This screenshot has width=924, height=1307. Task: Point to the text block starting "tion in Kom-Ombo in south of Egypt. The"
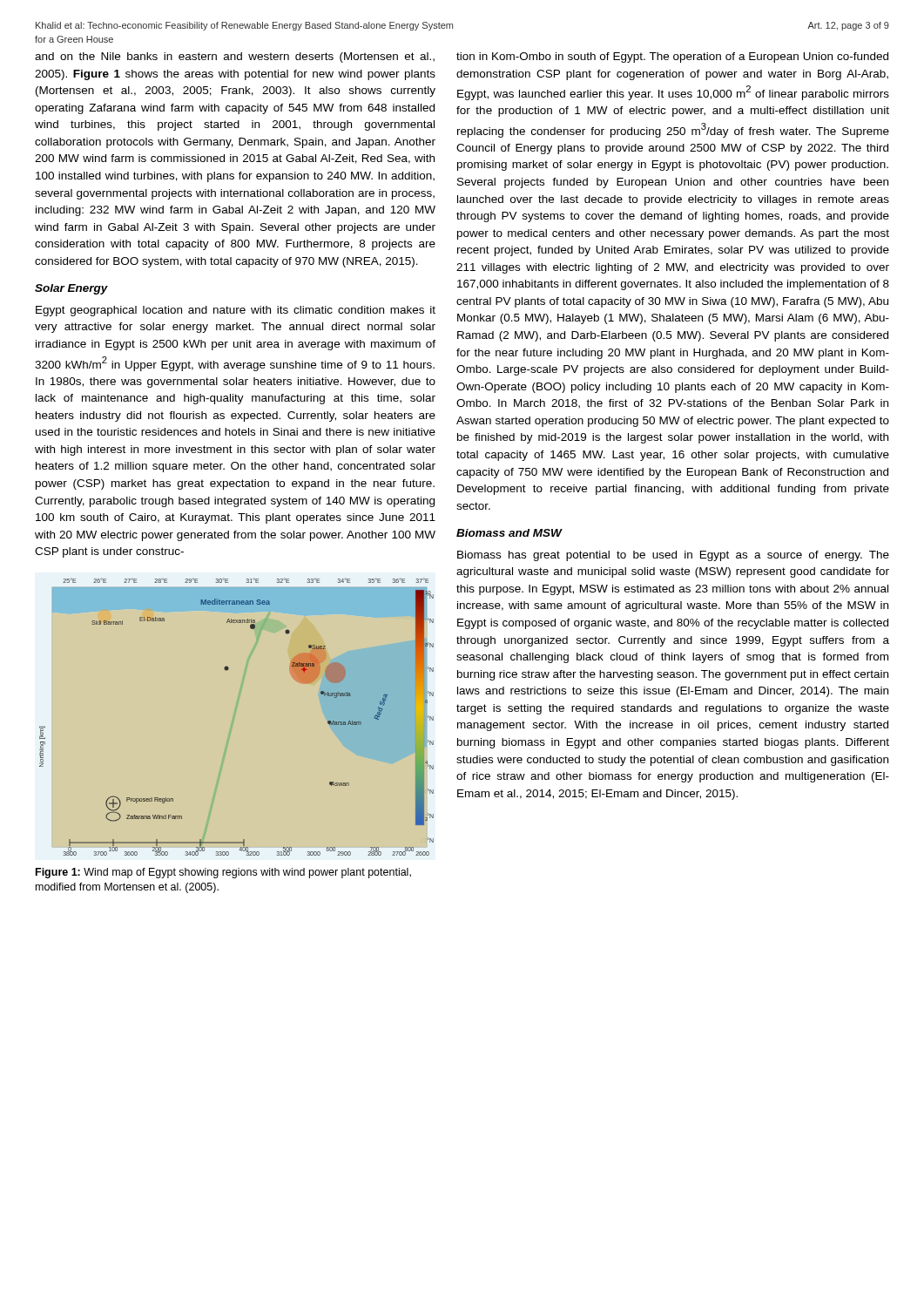[673, 281]
